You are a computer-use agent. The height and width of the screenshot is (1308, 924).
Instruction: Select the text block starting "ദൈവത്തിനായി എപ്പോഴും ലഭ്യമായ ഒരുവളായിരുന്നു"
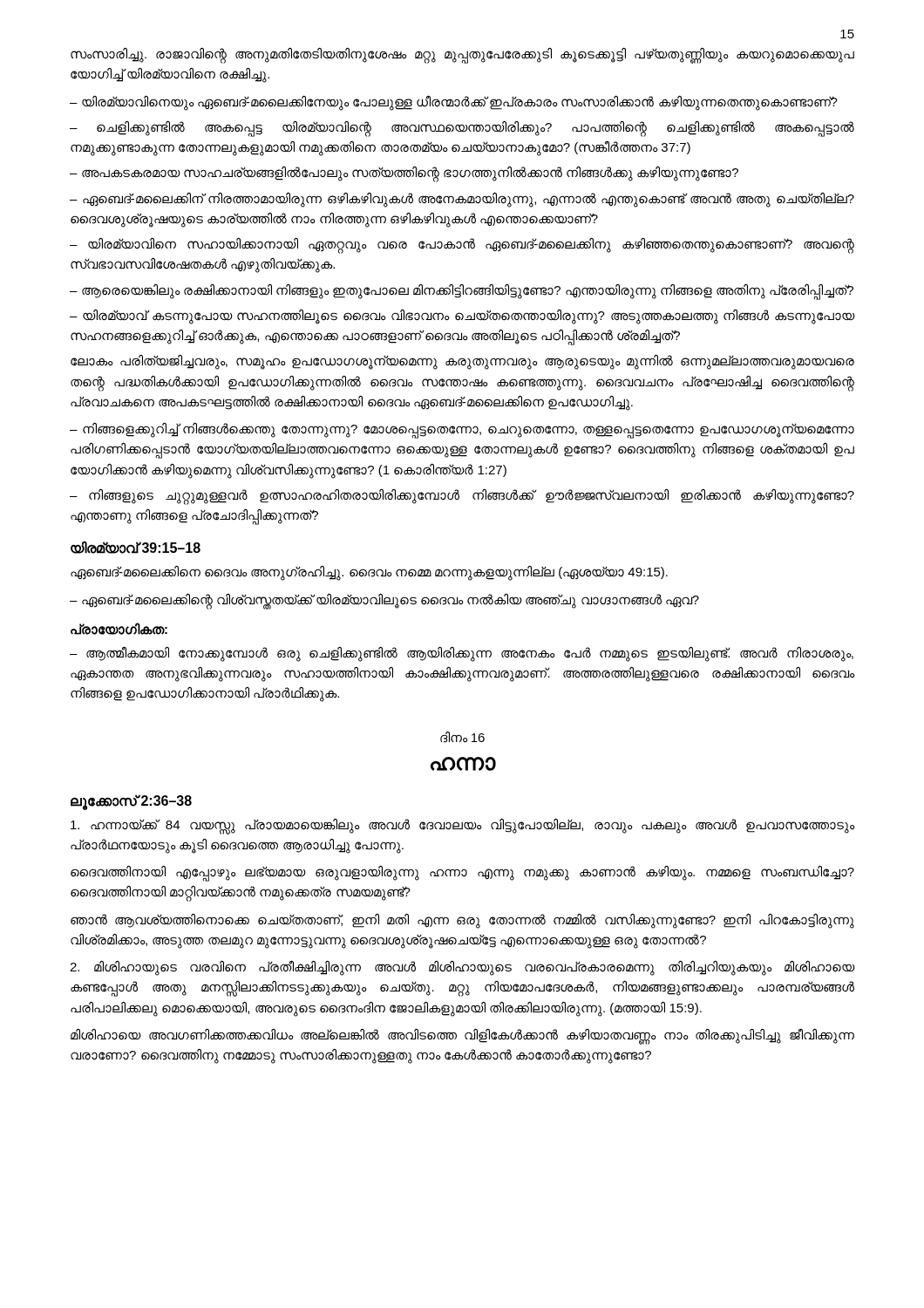point(462,882)
